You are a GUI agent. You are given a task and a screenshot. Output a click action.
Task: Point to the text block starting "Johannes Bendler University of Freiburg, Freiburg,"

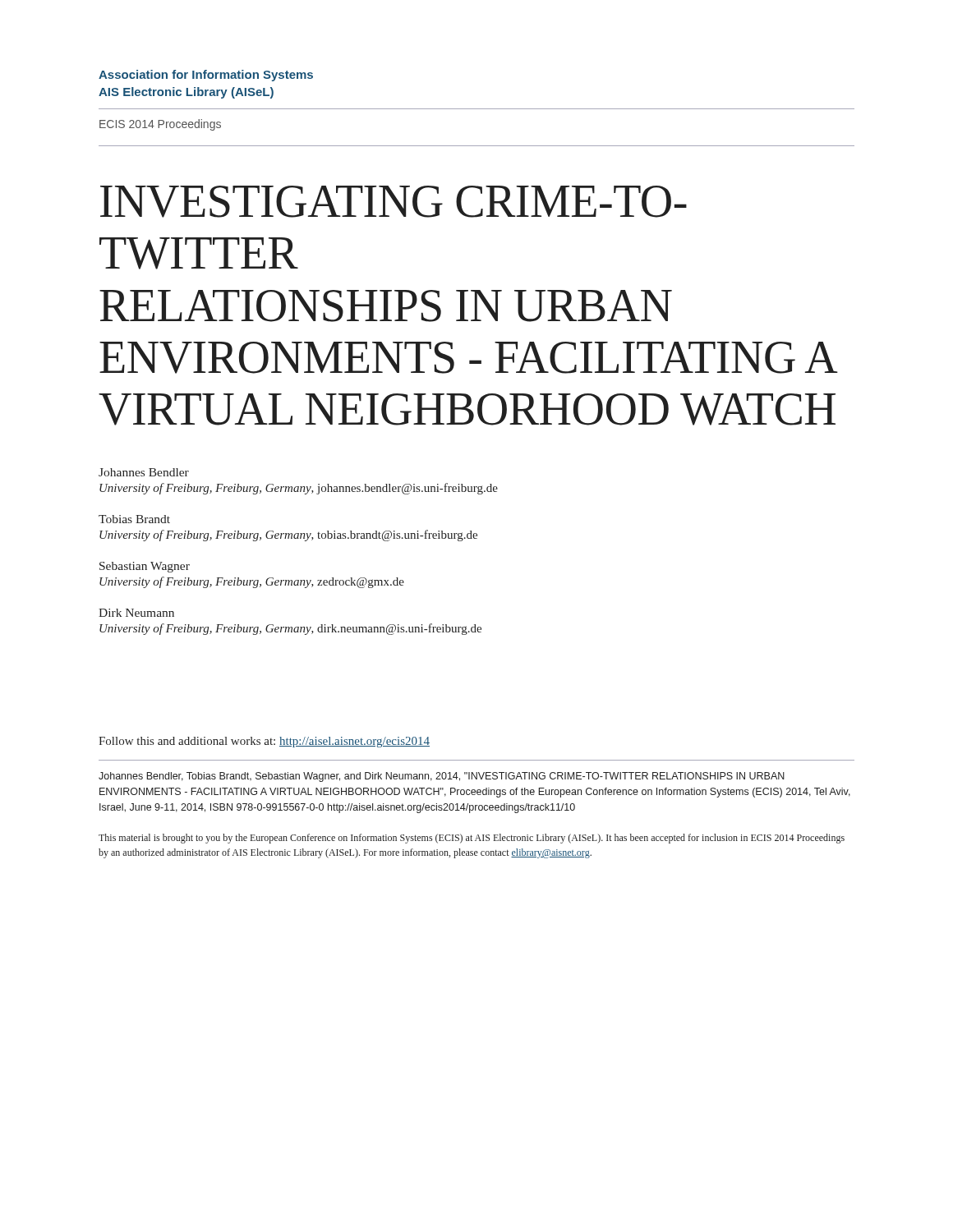tap(476, 480)
